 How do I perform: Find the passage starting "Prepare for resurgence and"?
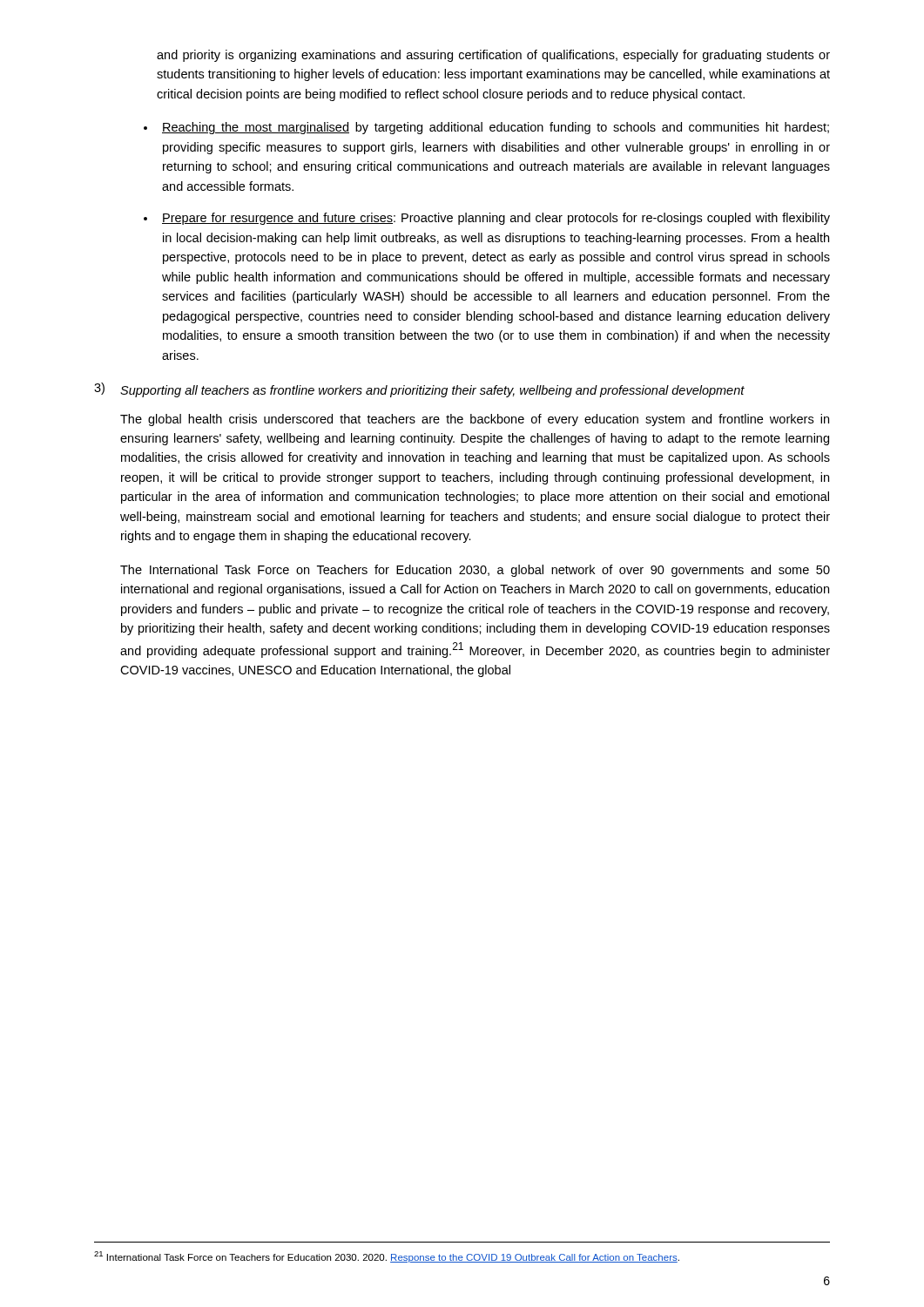tap(496, 287)
